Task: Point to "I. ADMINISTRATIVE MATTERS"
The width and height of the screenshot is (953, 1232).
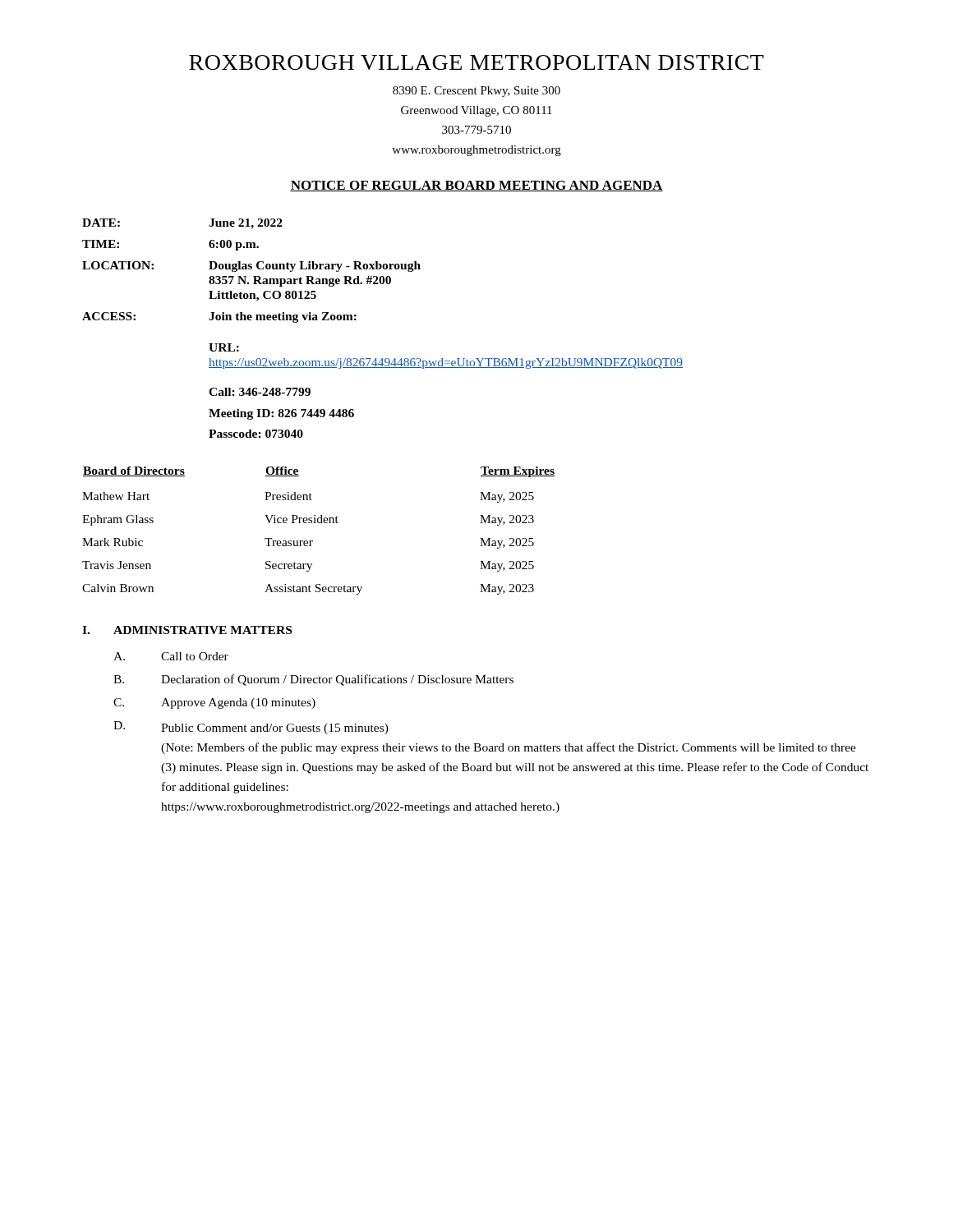Action: [x=187, y=630]
